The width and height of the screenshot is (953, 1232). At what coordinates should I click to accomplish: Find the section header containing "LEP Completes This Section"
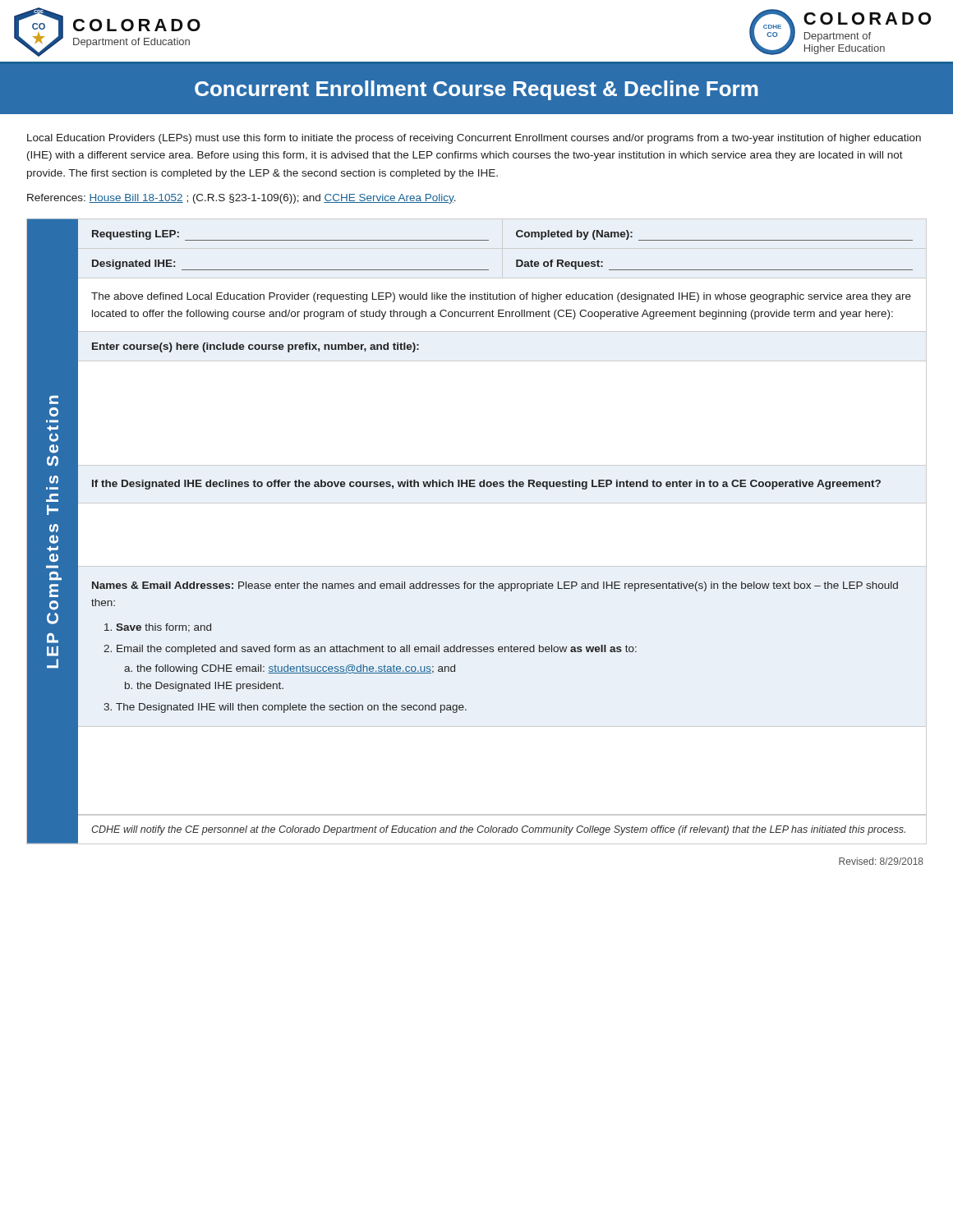click(52, 531)
